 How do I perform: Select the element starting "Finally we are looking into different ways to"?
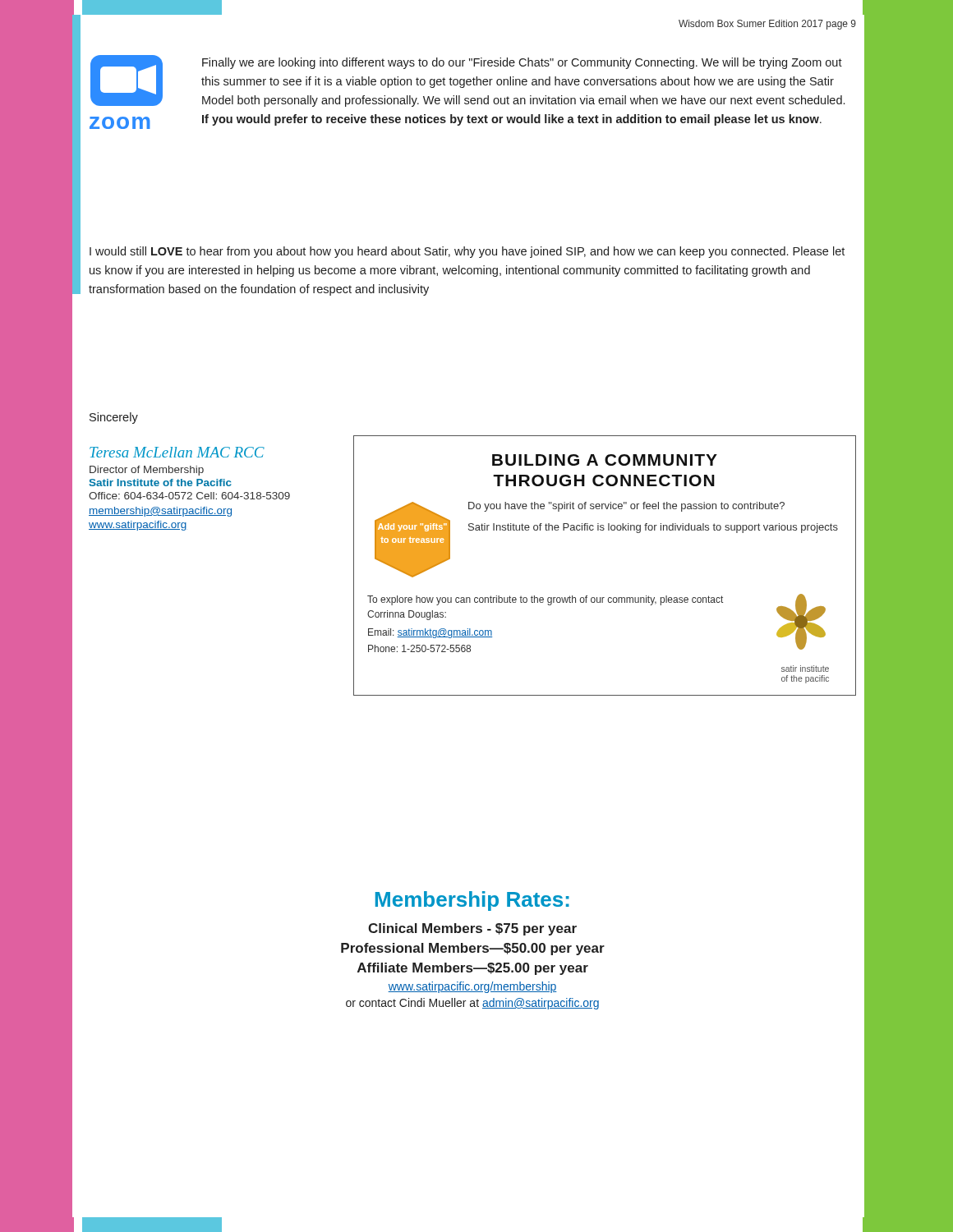point(524,91)
